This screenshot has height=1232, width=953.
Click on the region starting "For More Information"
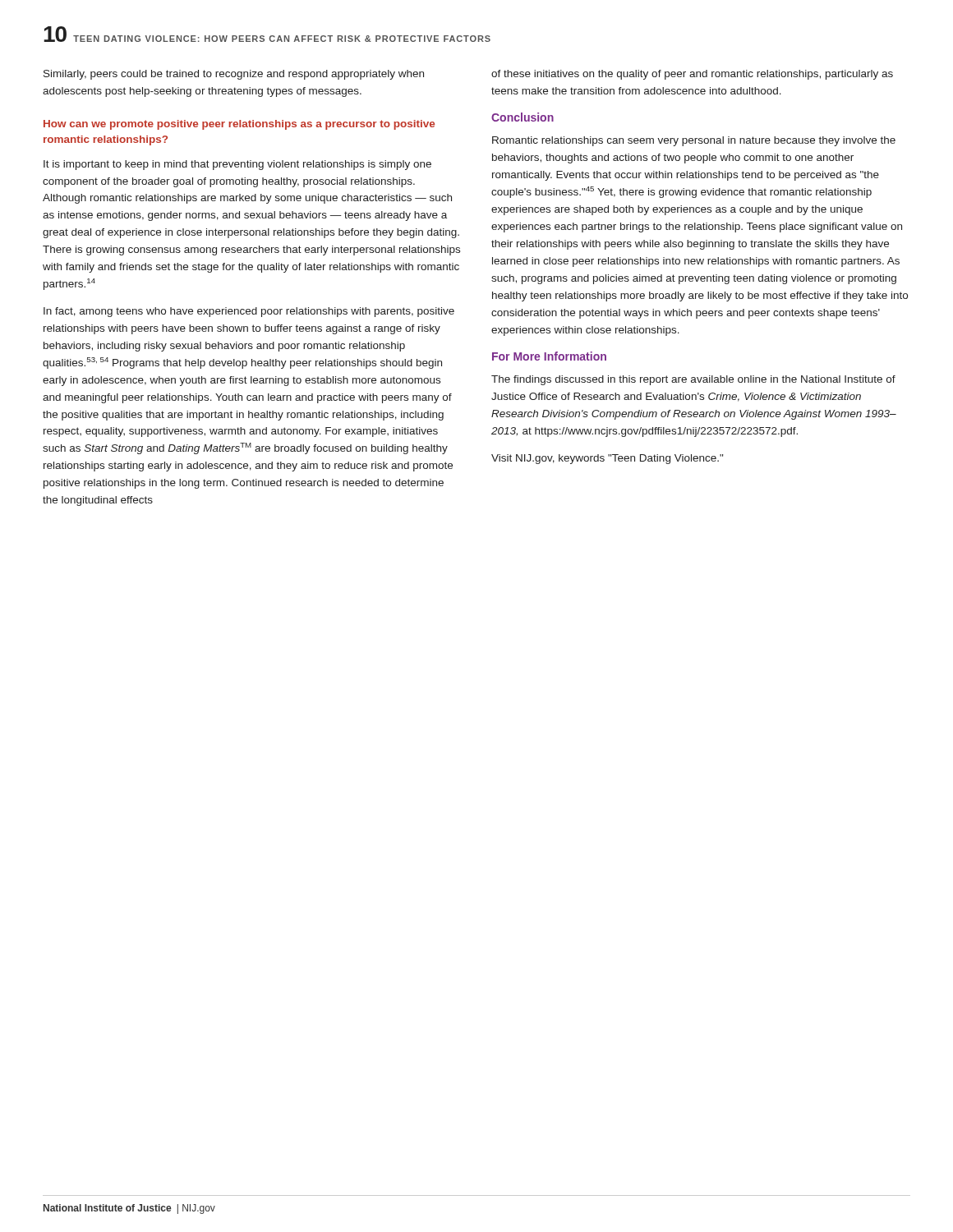pos(549,356)
